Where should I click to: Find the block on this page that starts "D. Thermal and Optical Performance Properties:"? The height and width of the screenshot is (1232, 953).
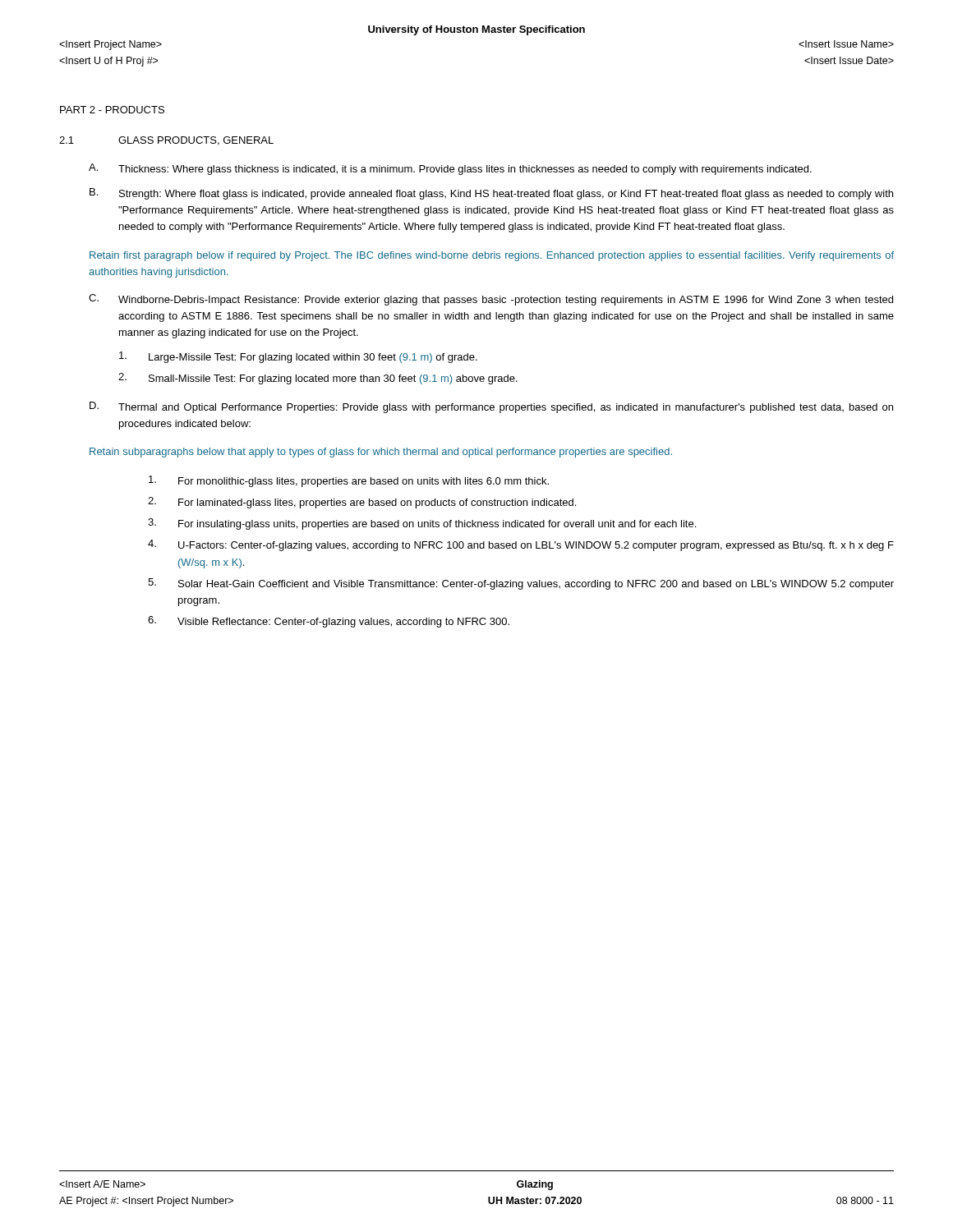[x=491, y=415]
